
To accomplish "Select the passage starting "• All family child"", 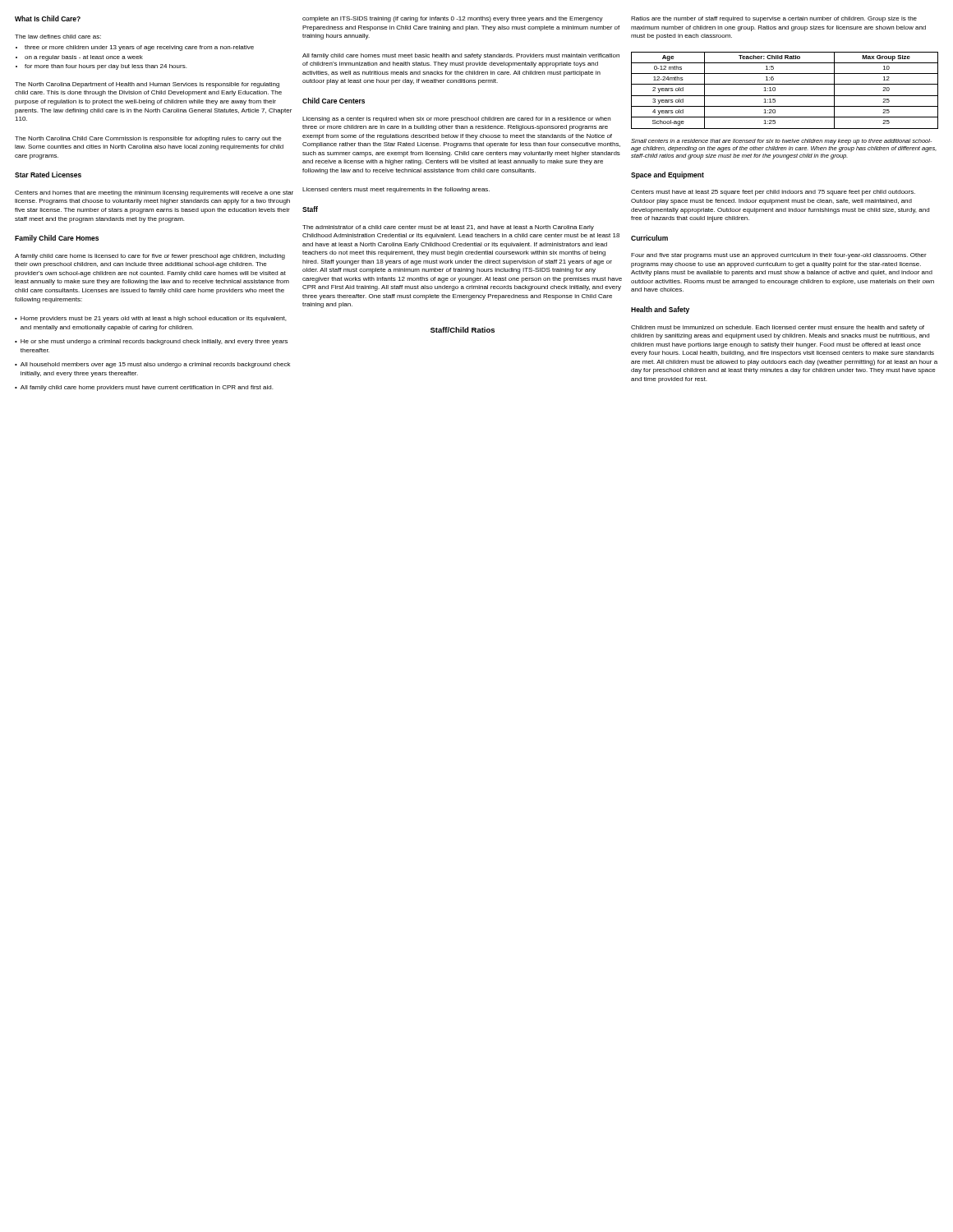I will click(x=144, y=388).
